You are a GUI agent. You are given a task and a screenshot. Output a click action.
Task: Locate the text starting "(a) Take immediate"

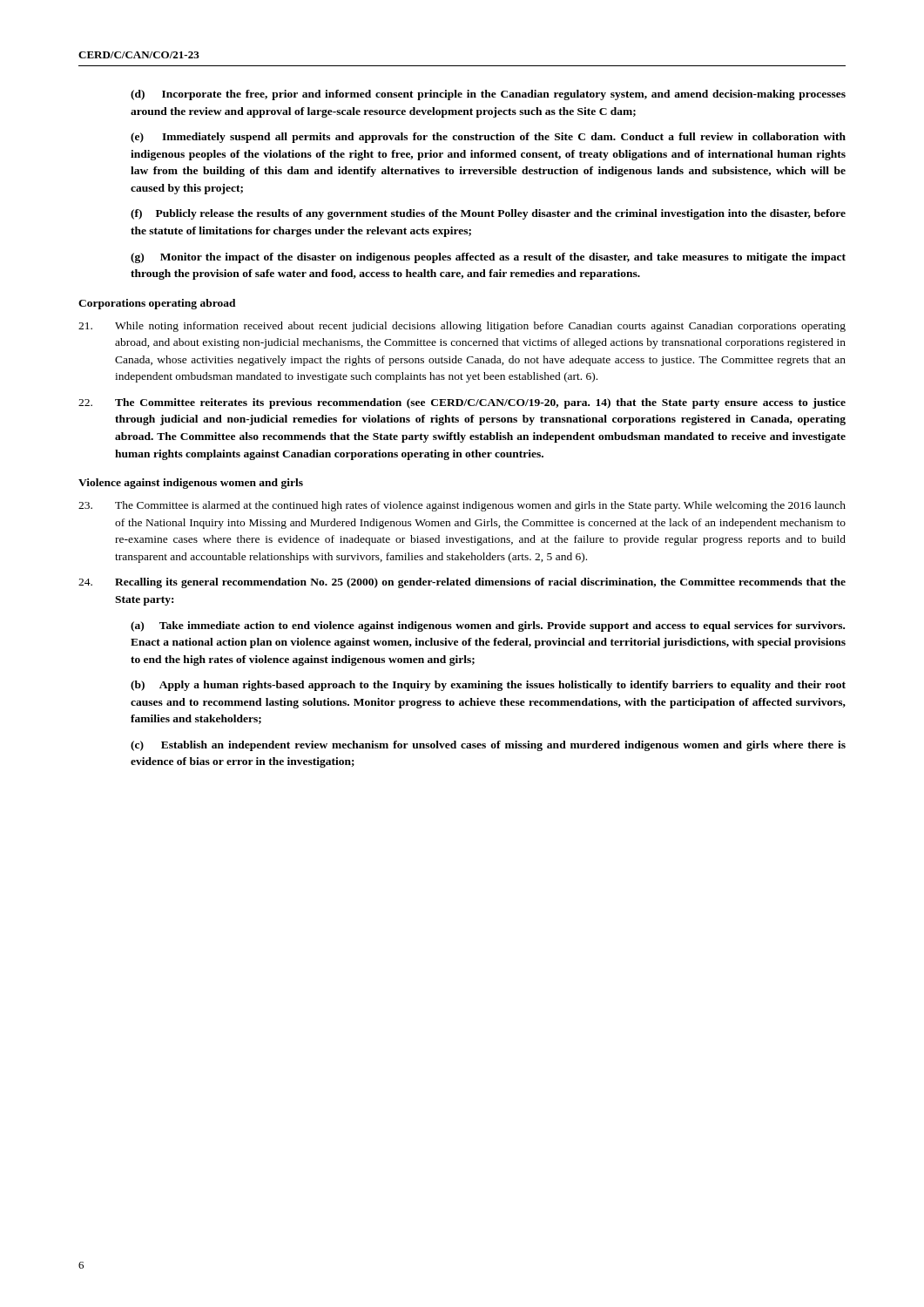pos(488,642)
